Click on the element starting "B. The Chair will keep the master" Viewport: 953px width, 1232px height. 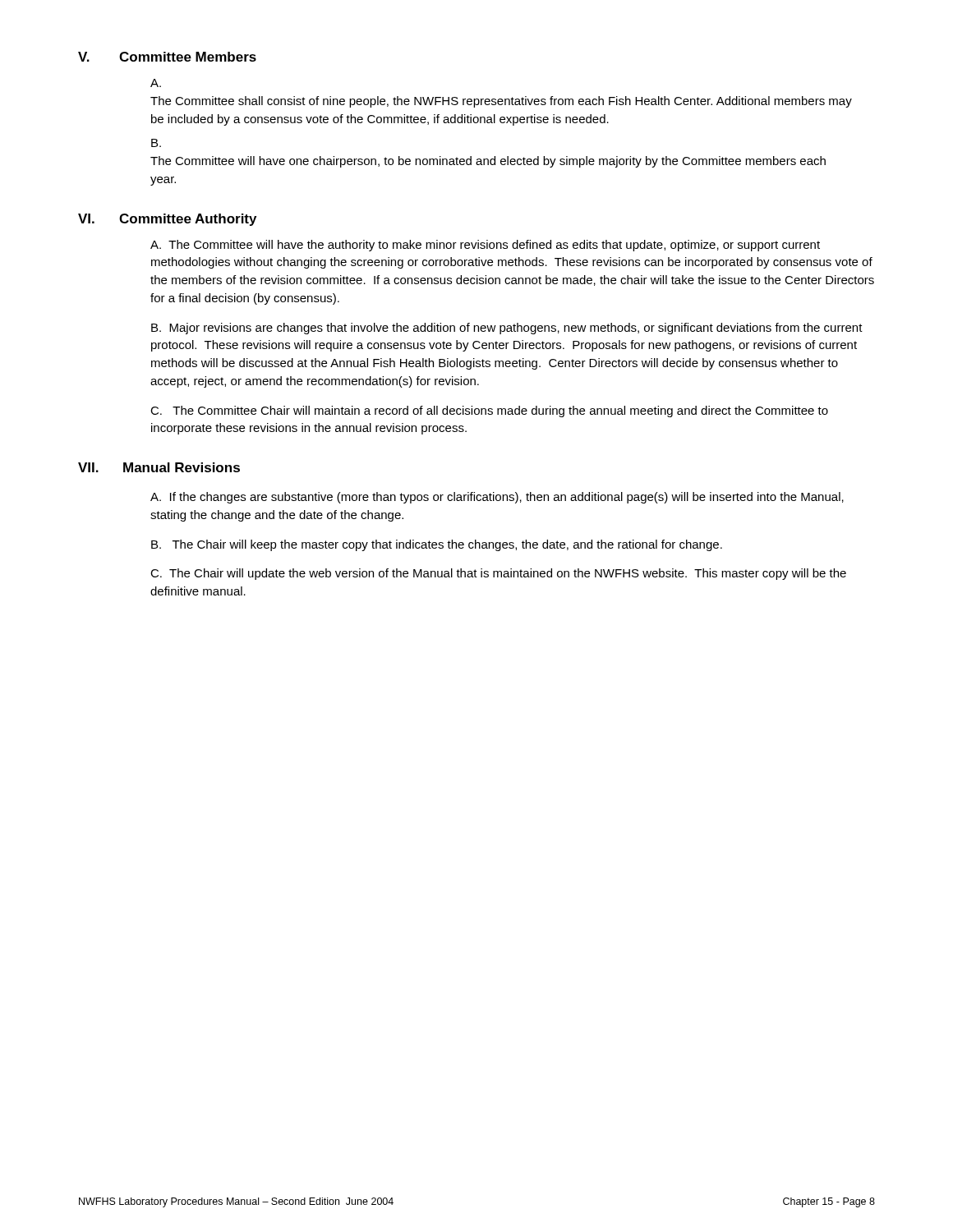437,544
